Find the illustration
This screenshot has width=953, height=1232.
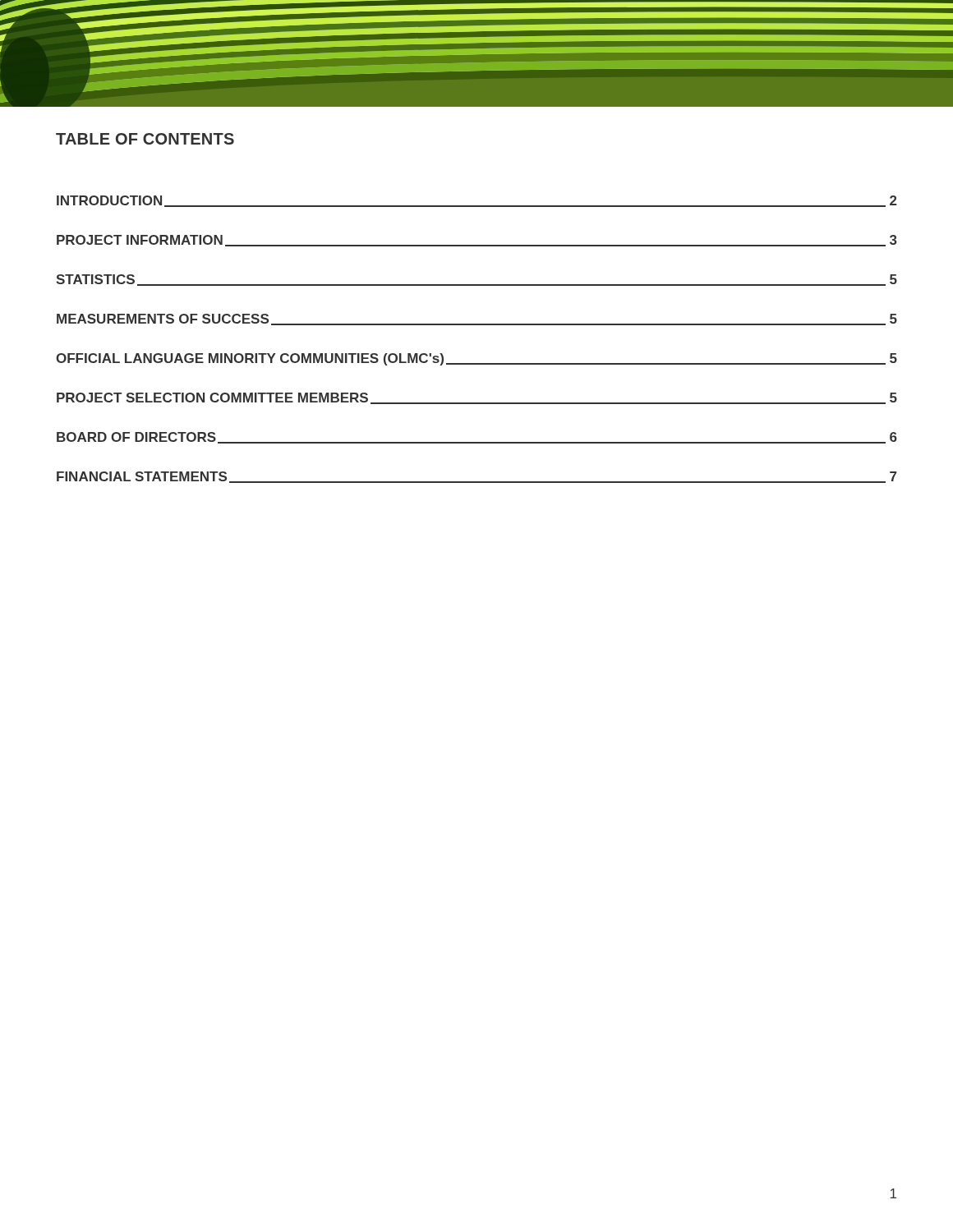point(476,53)
